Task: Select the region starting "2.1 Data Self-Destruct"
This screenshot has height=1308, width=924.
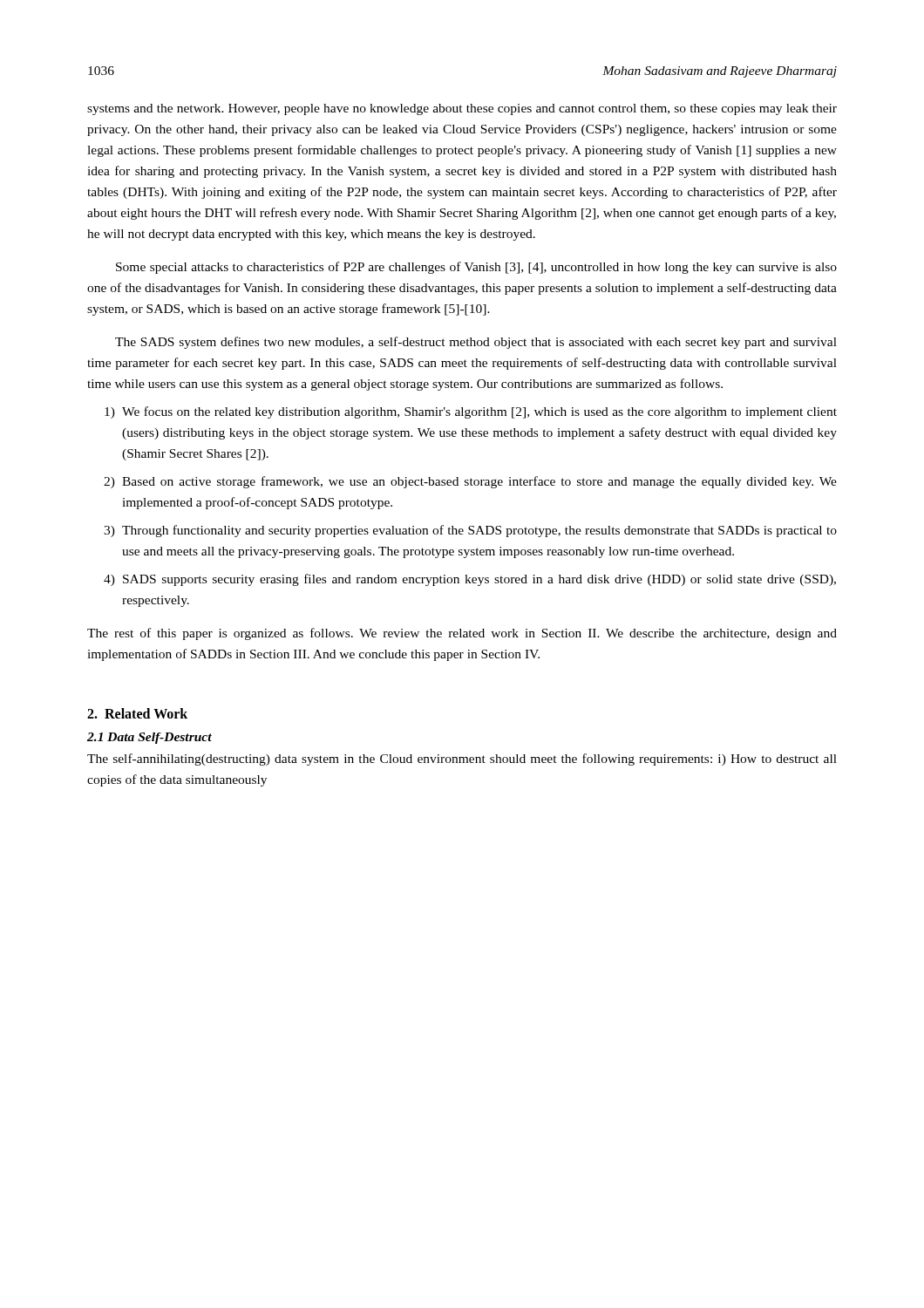Action: [x=149, y=737]
